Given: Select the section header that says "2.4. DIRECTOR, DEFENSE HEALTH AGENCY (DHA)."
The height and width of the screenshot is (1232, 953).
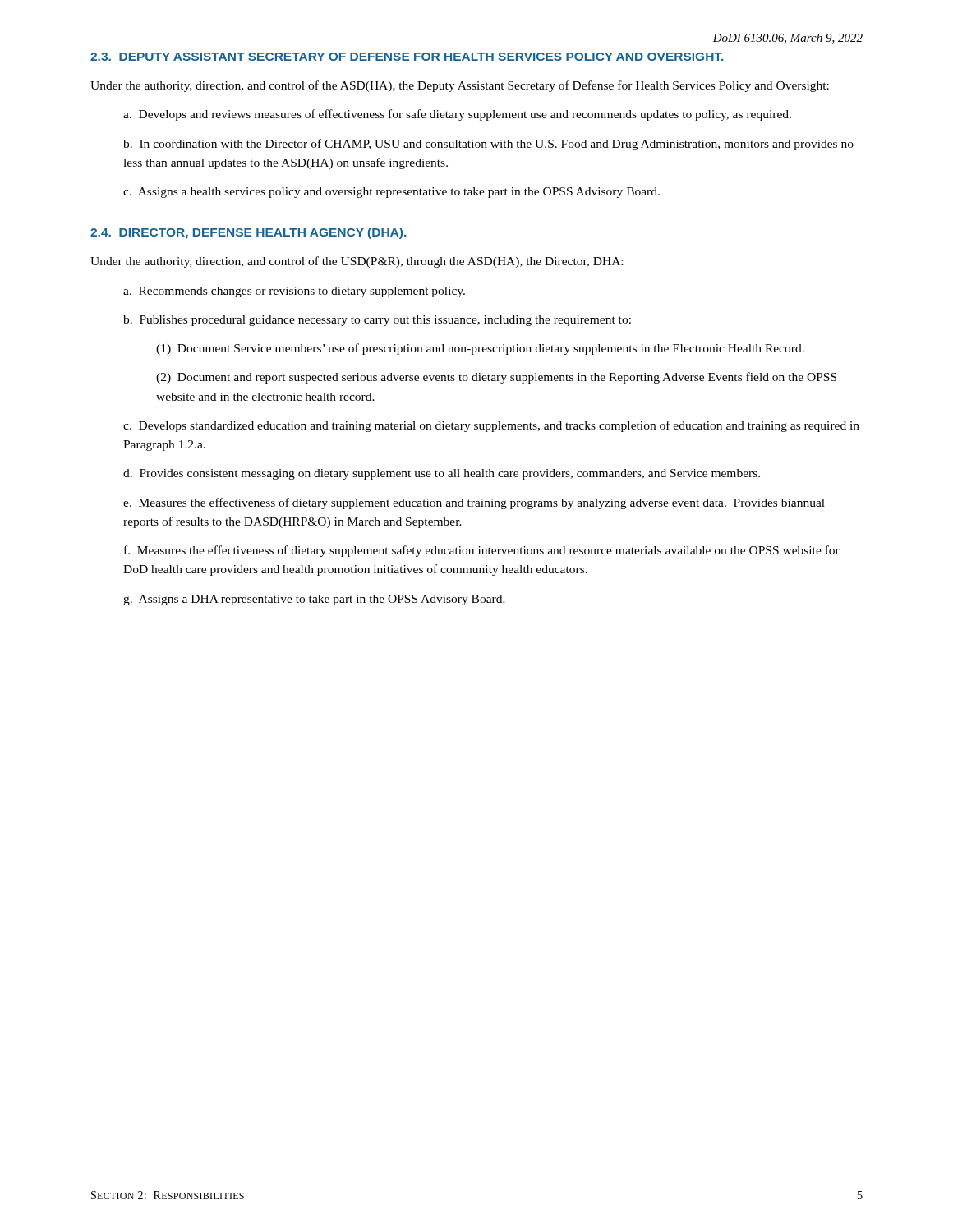Looking at the screenshot, I should click(x=249, y=232).
